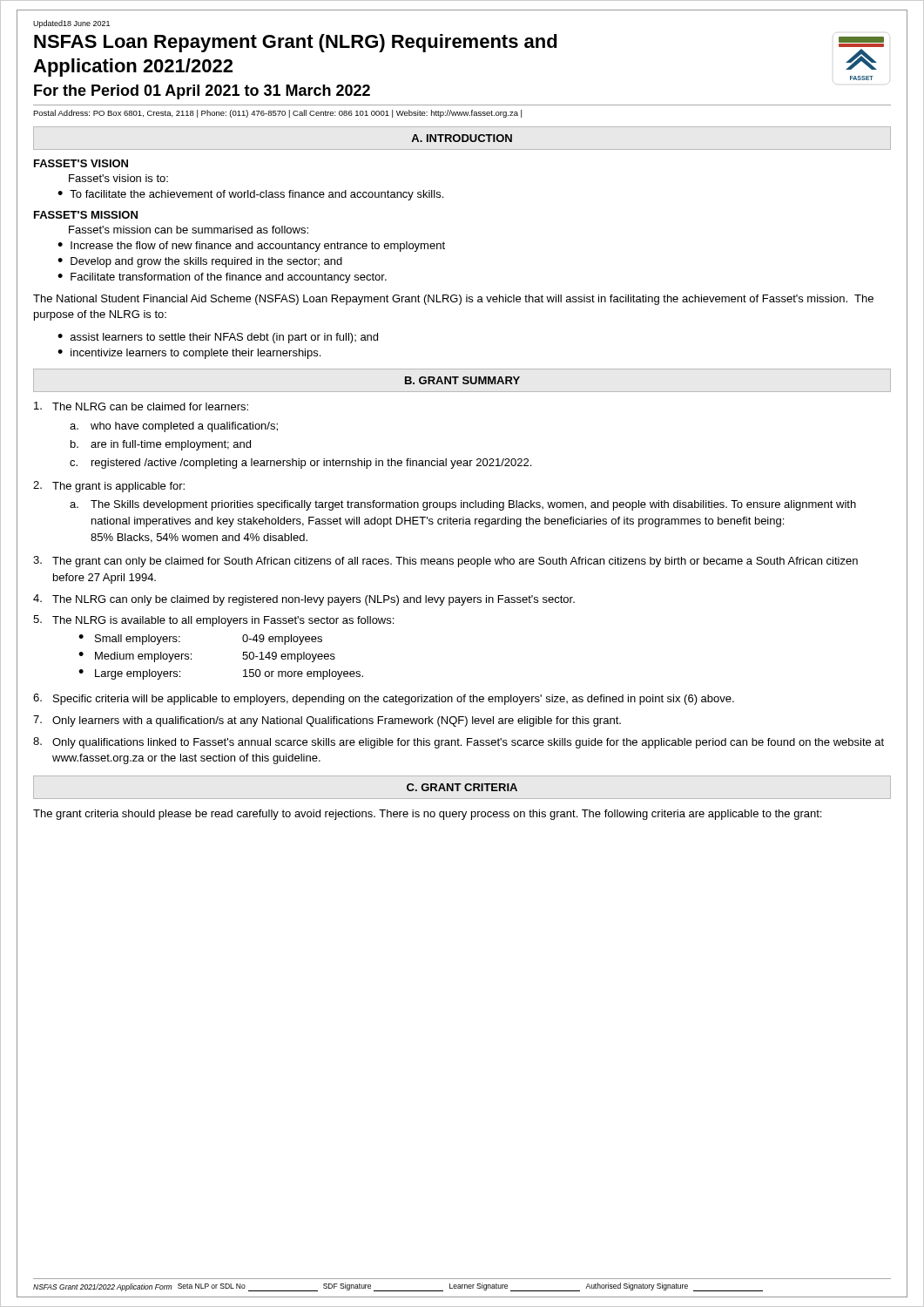Navigate to the block starting "B. GRANT SUMMARY"
Viewport: 924px width, 1307px height.
tap(462, 380)
